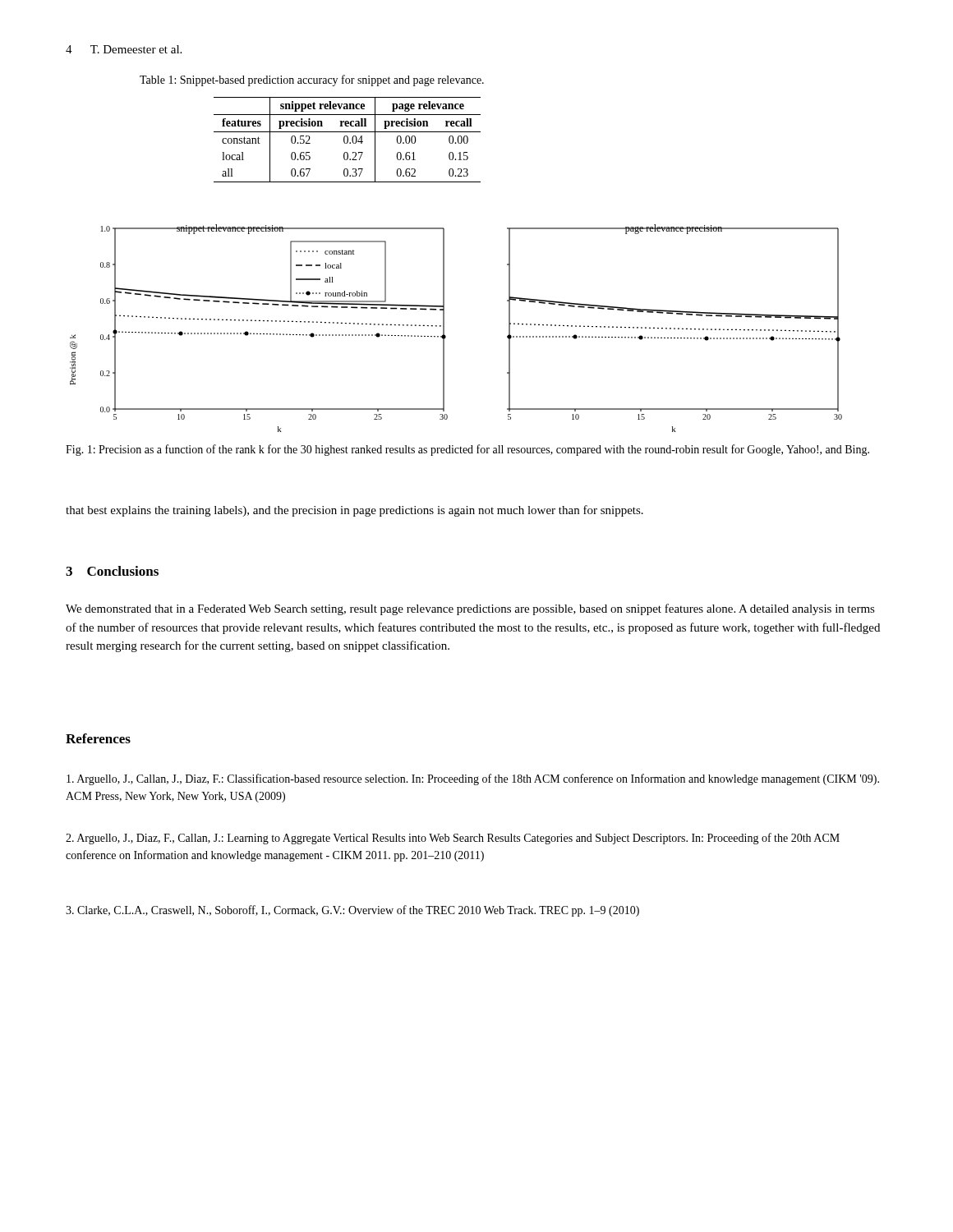
Task: Click on the table containing "page relevance"
Action: tap(347, 140)
